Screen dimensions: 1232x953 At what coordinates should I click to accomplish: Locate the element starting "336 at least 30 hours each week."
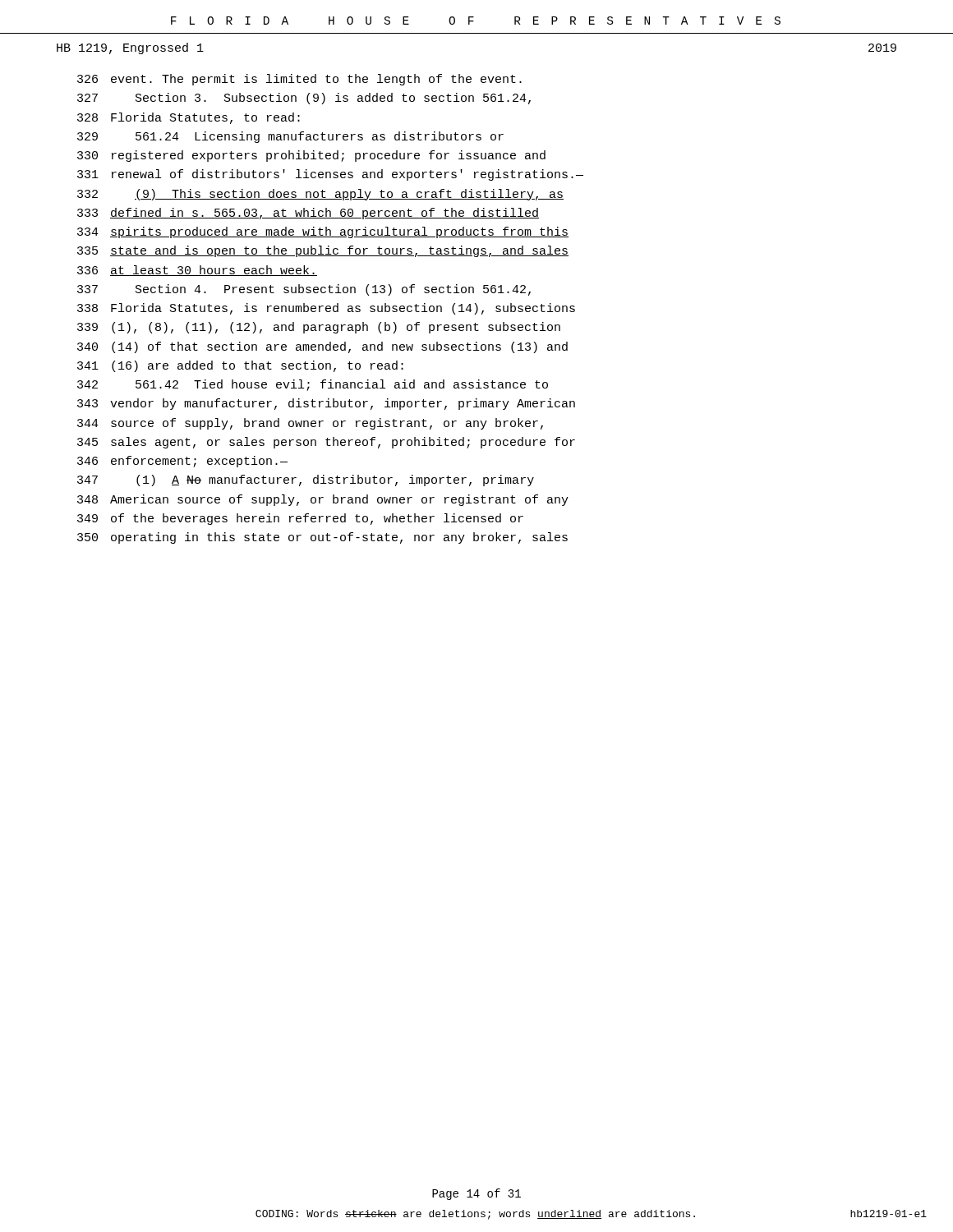(x=197, y=271)
